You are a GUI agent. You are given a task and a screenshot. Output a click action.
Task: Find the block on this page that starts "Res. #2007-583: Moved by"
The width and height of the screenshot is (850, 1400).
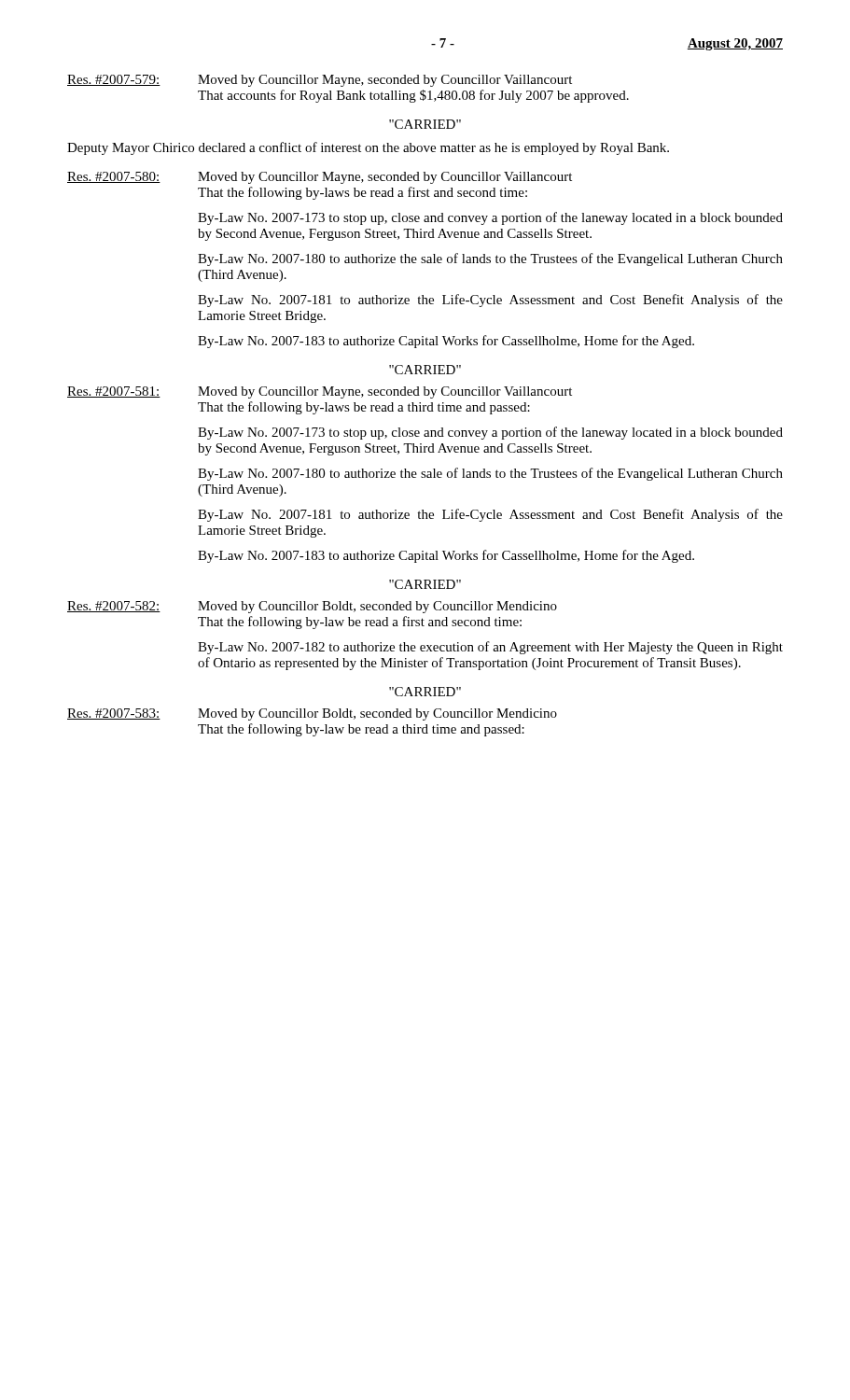pyautogui.click(x=425, y=721)
